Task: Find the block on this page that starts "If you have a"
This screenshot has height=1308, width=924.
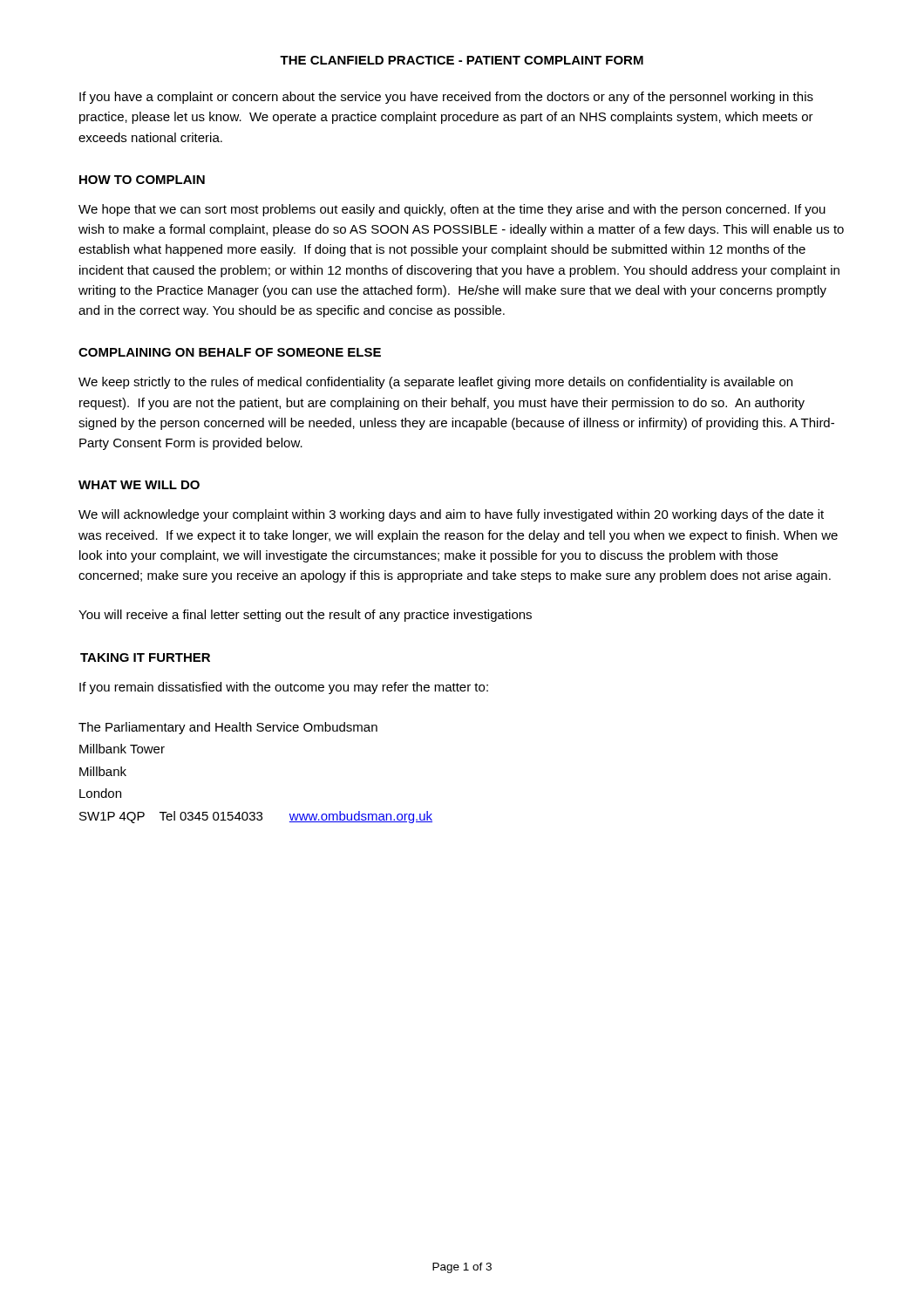Action: coord(446,117)
